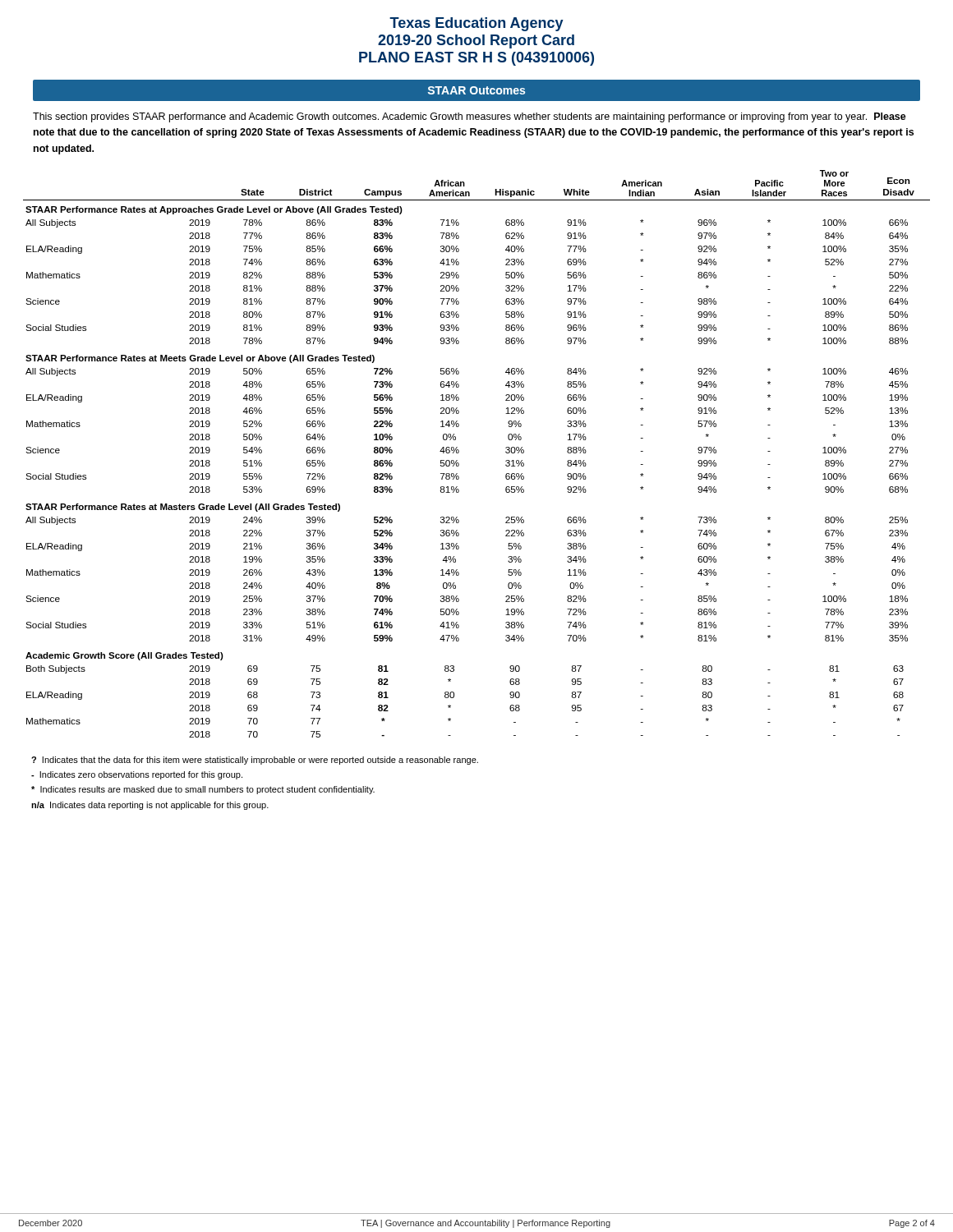Point to the text block starting "STAAR Outcomes"
953x1232 pixels.
click(476, 90)
